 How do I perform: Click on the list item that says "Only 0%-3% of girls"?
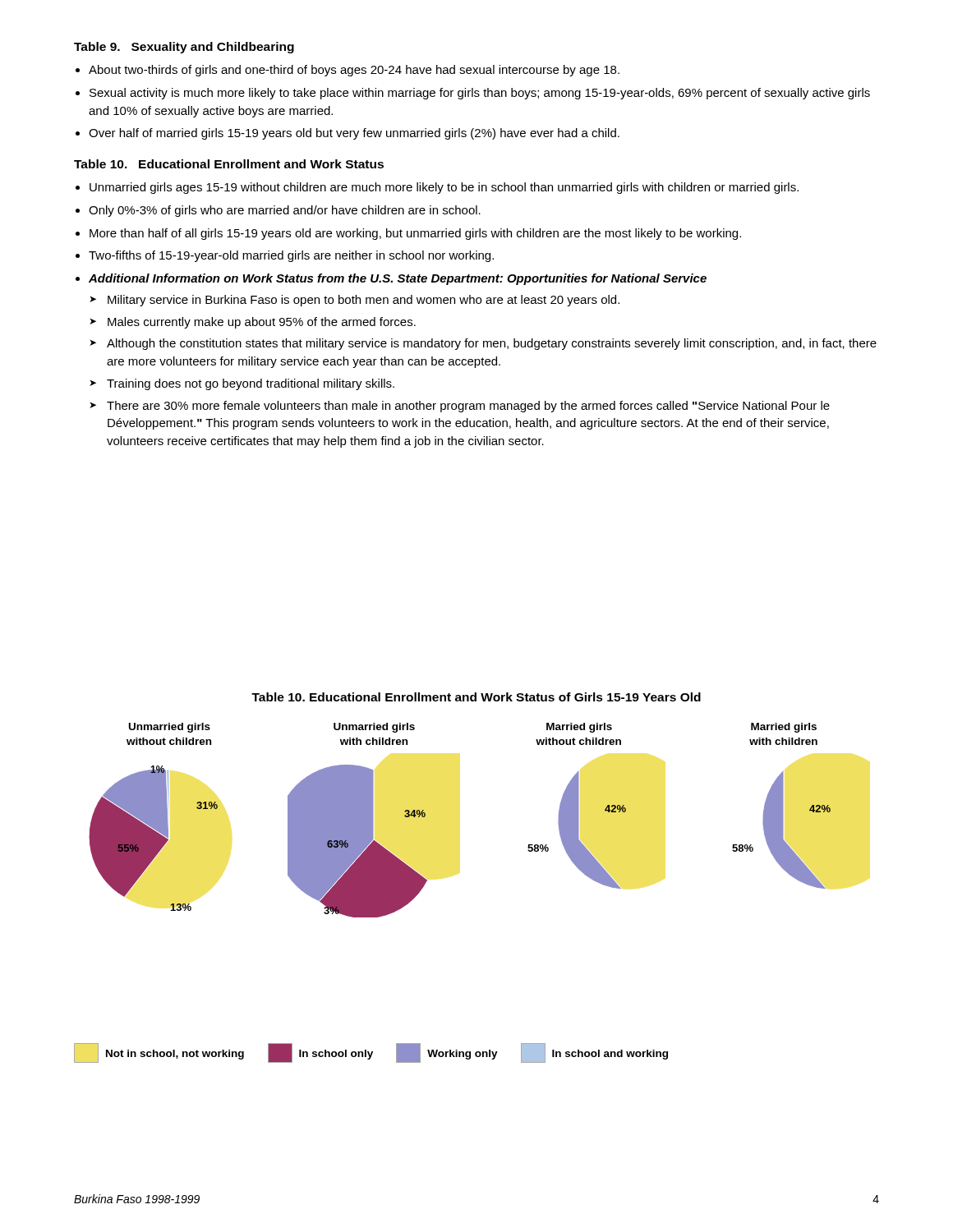pyautogui.click(x=285, y=210)
